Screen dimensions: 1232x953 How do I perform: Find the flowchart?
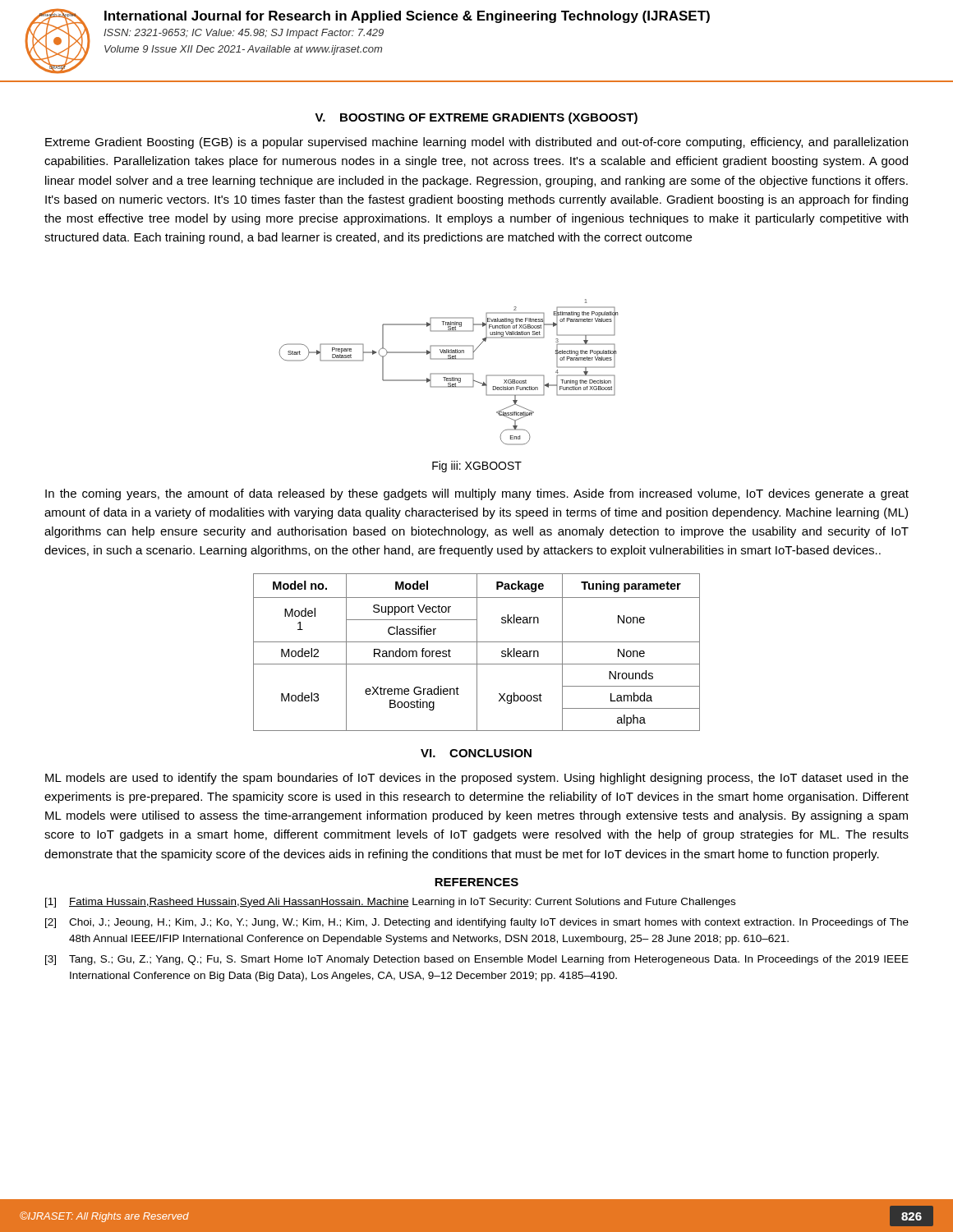point(476,358)
